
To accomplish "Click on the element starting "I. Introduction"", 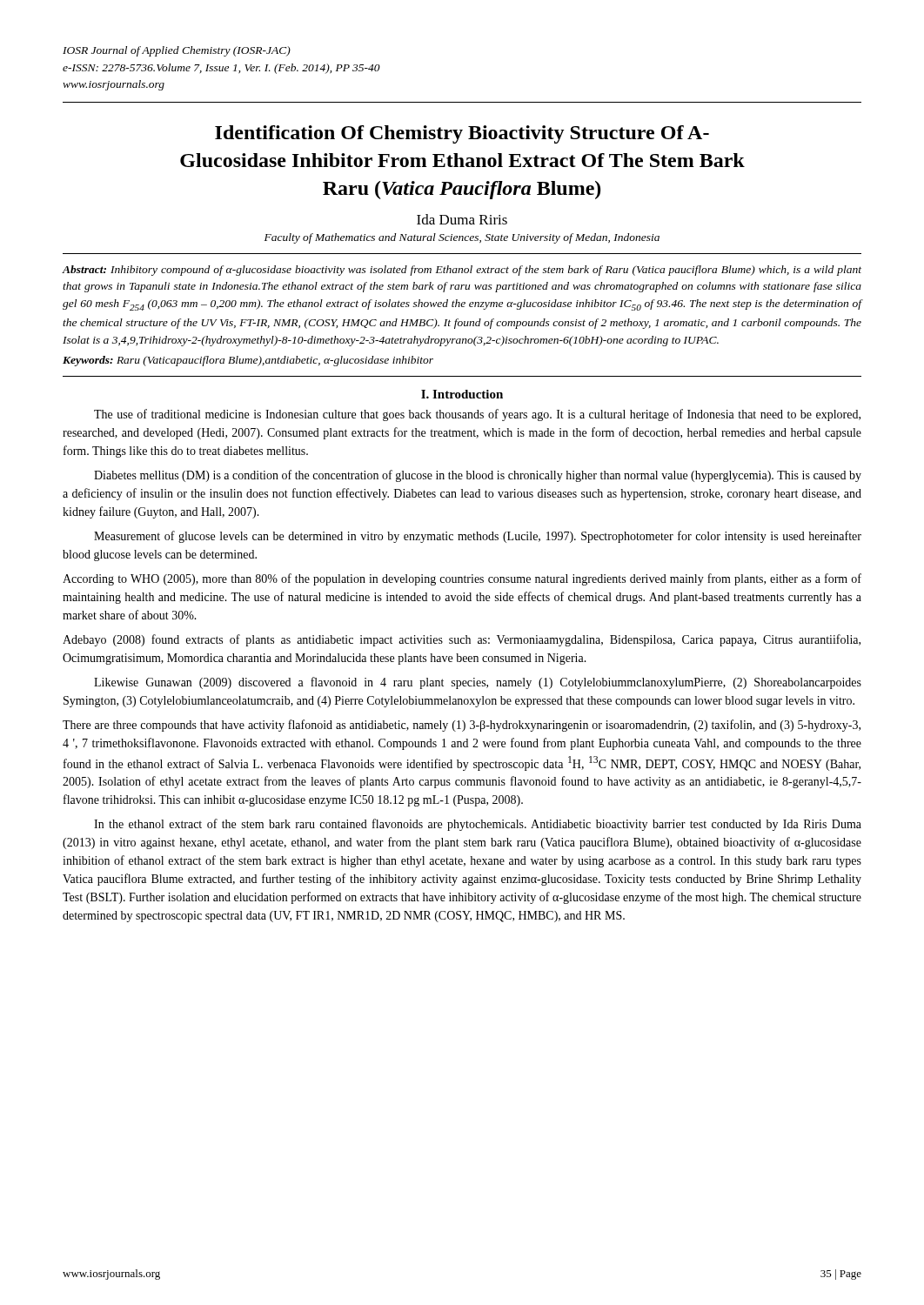I will tap(462, 394).
